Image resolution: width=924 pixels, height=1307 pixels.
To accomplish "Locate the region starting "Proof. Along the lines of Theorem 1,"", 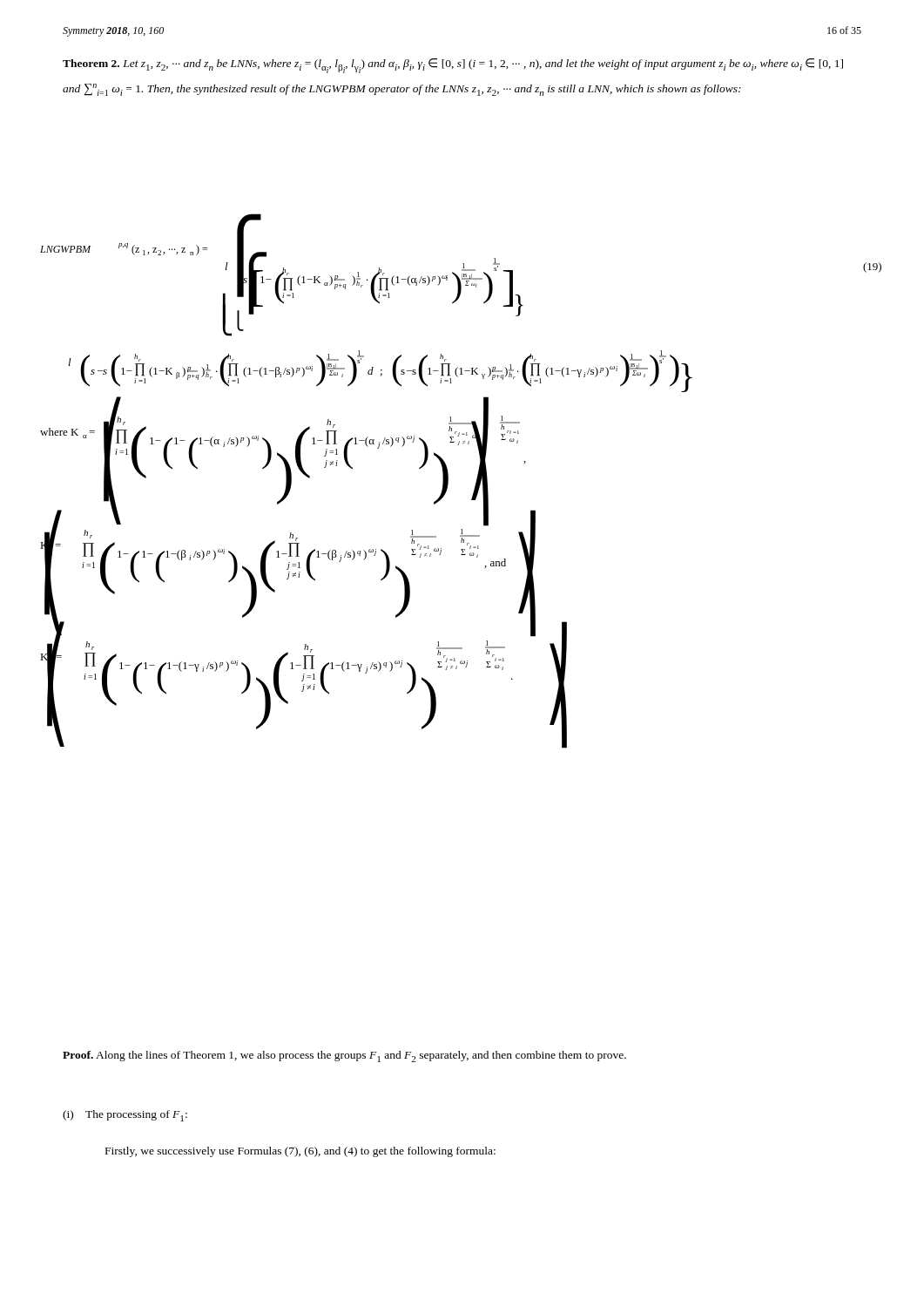I will (x=345, y=1056).
